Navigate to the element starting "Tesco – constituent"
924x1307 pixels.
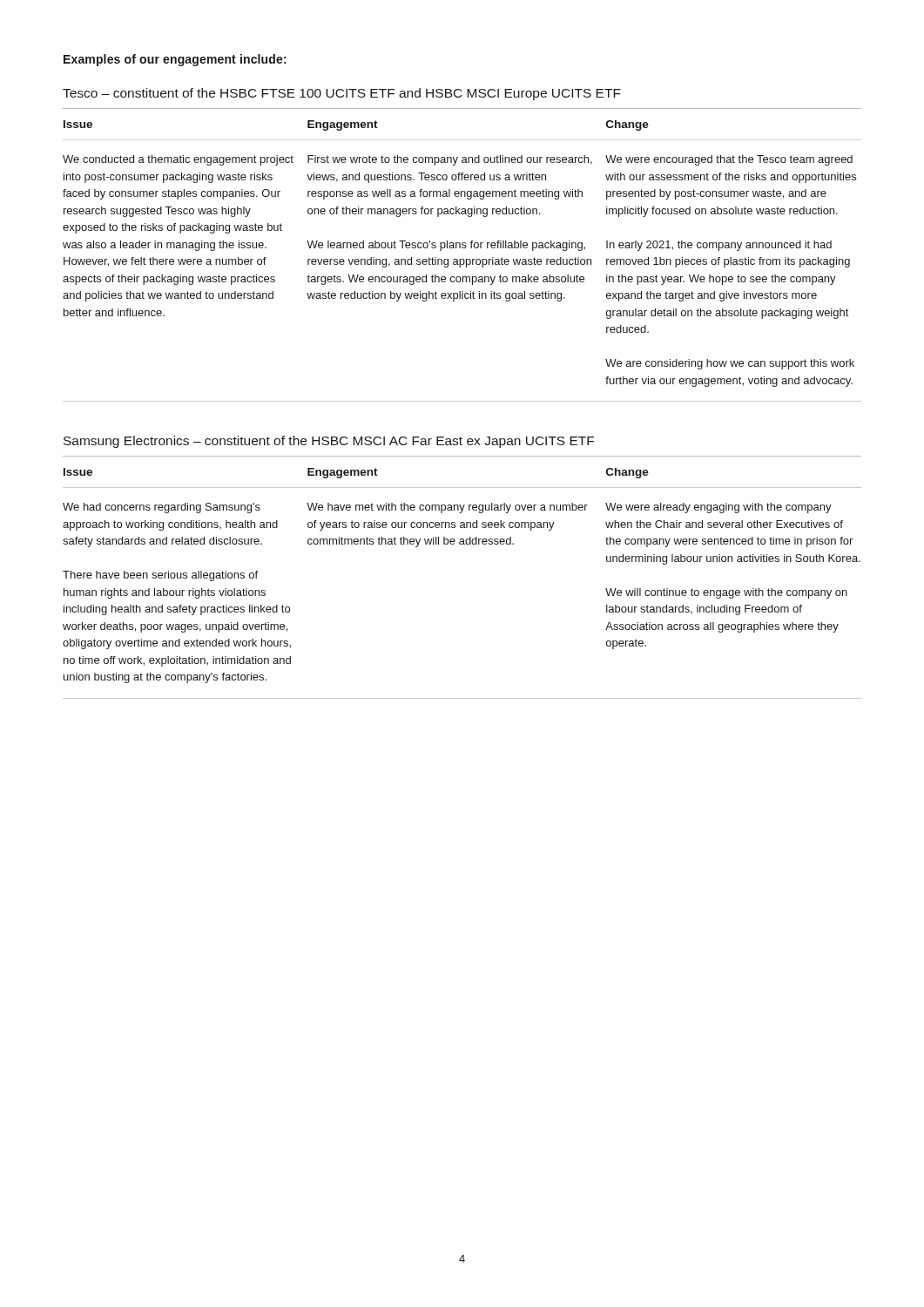tap(342, 93)
